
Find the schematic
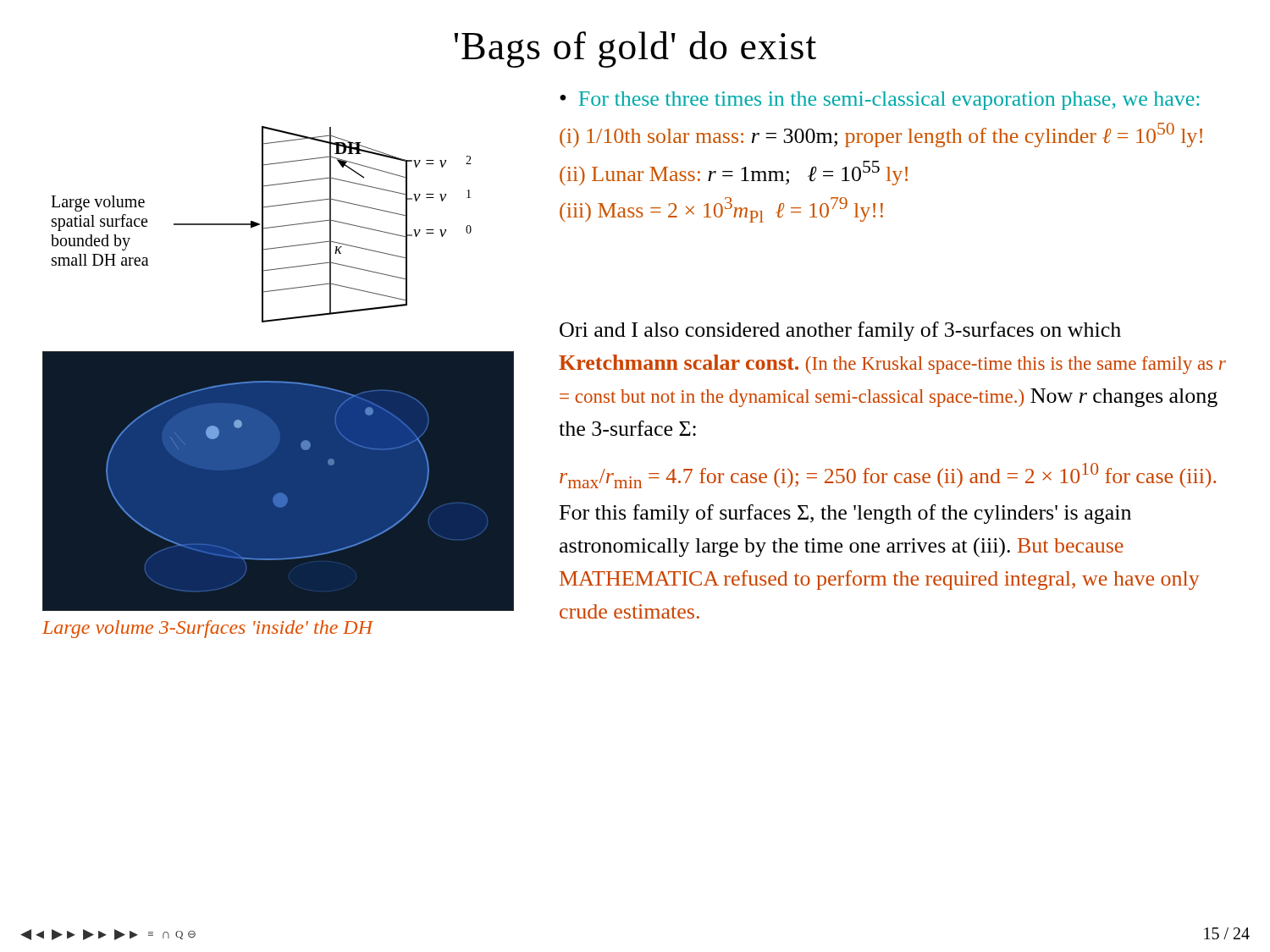point(279,207)
